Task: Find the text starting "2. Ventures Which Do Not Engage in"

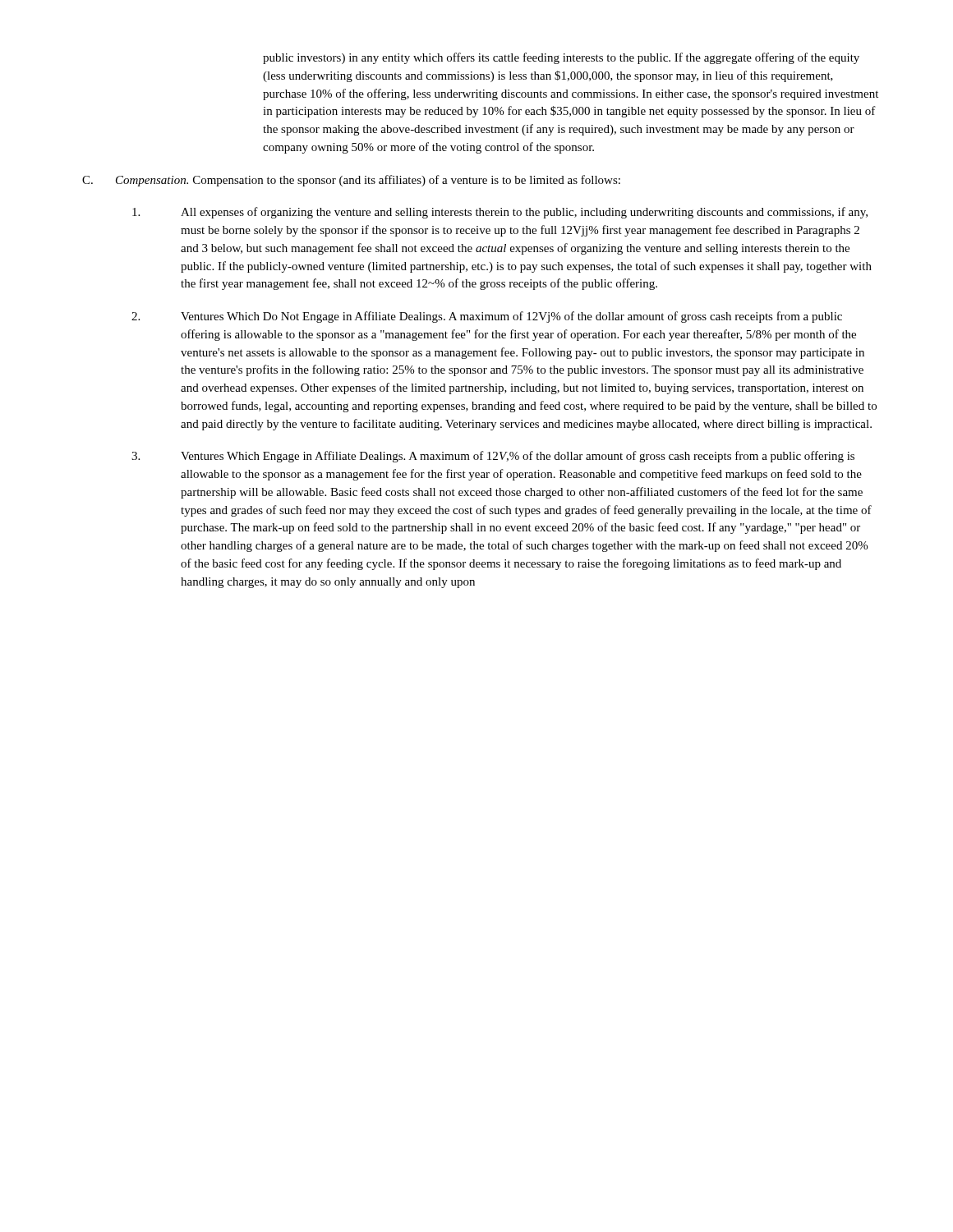Action: 505,371
